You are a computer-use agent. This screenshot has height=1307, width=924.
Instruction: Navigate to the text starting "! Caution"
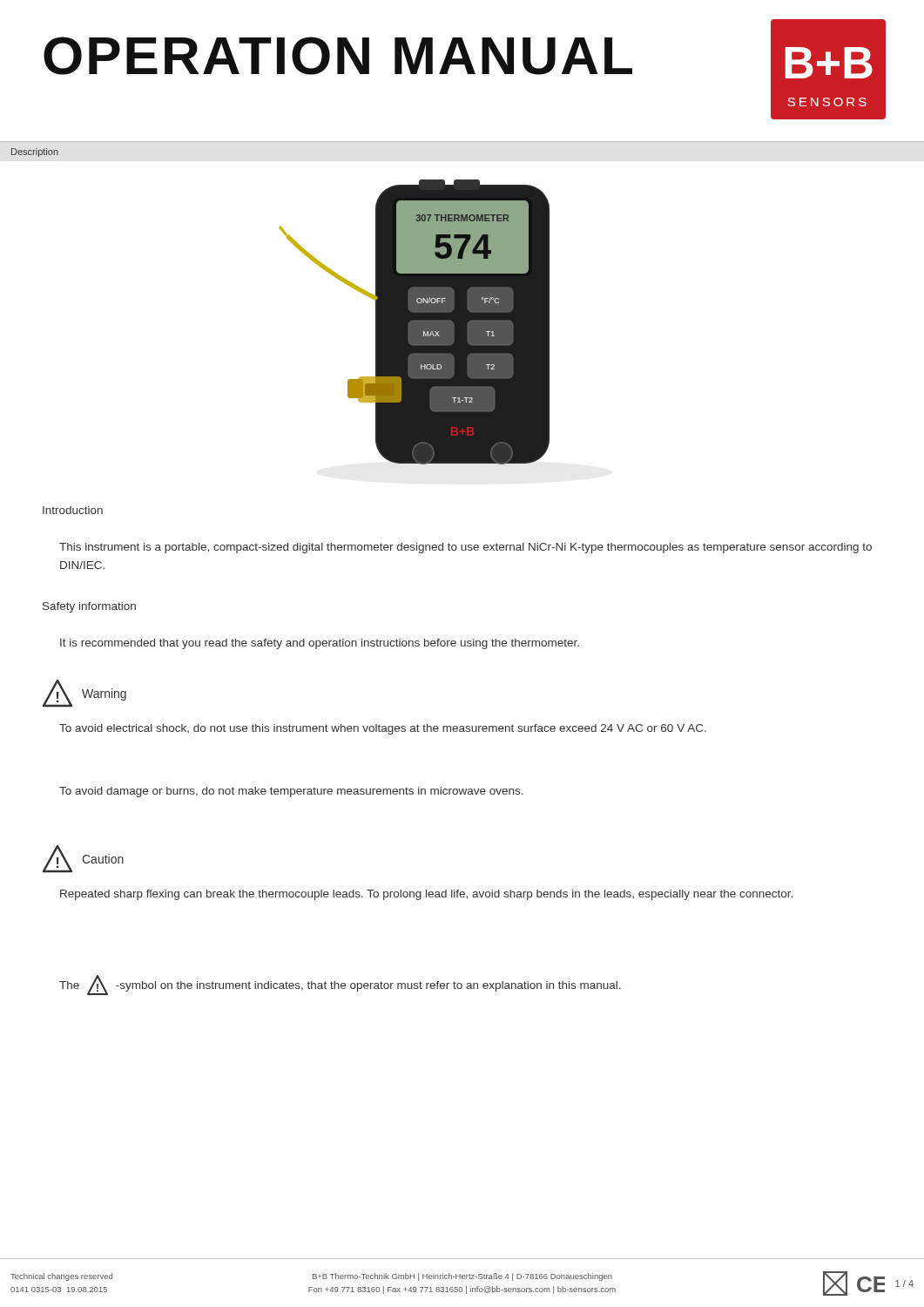coord(83,859)
